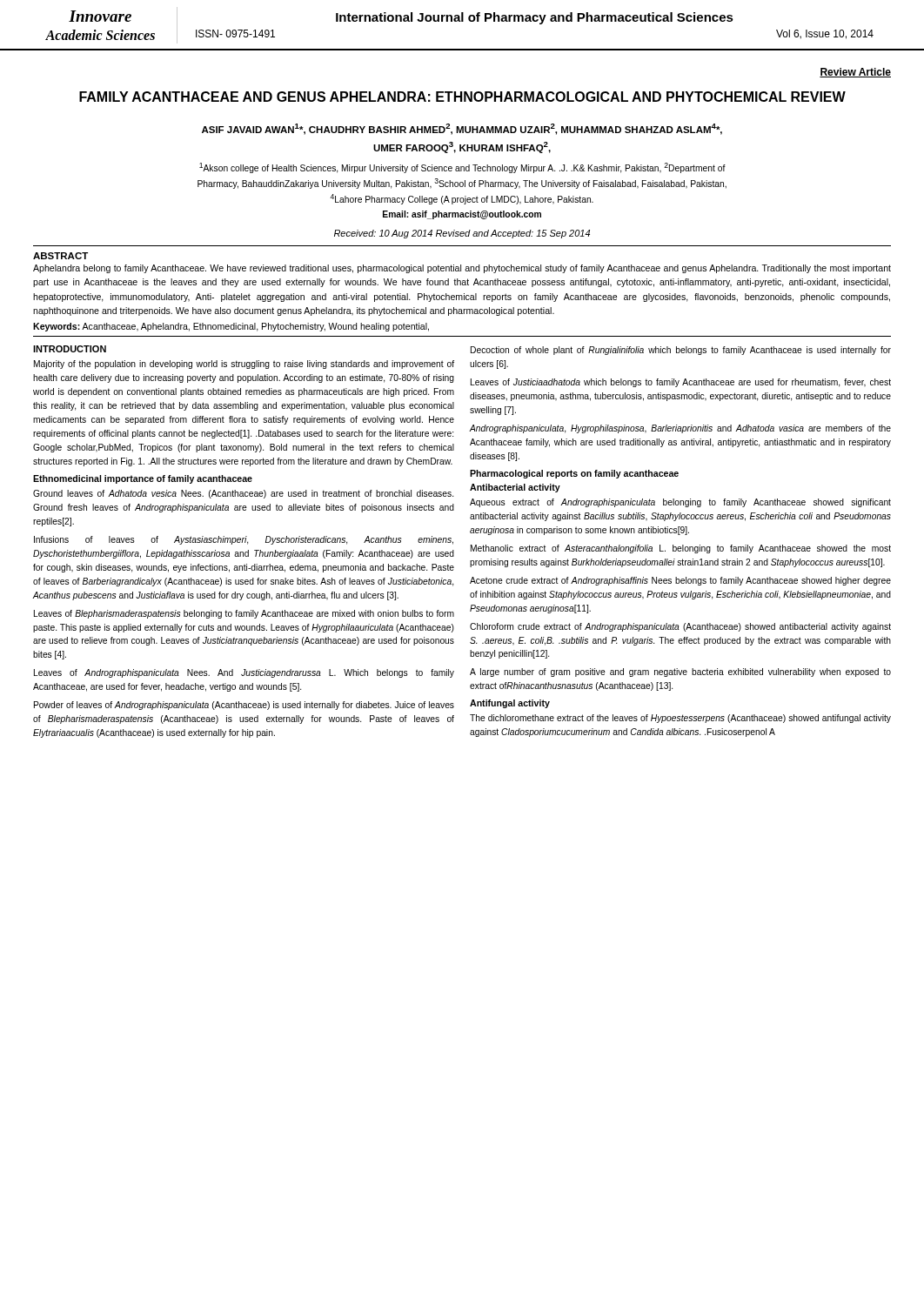
Task: Select the text block that reads "Aphelandra belong to"
Action: point(462,289)
